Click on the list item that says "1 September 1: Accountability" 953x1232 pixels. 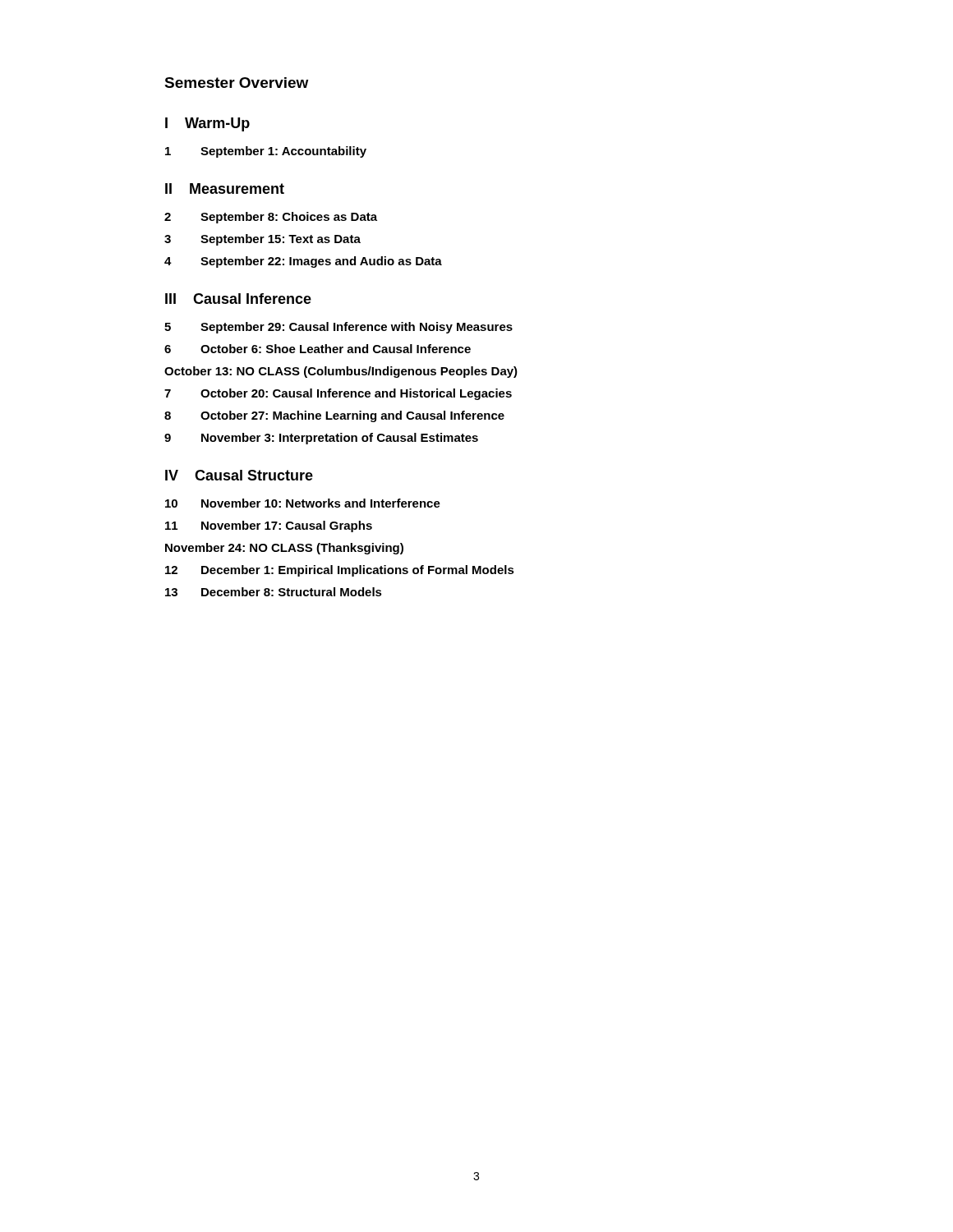[265, 151]
